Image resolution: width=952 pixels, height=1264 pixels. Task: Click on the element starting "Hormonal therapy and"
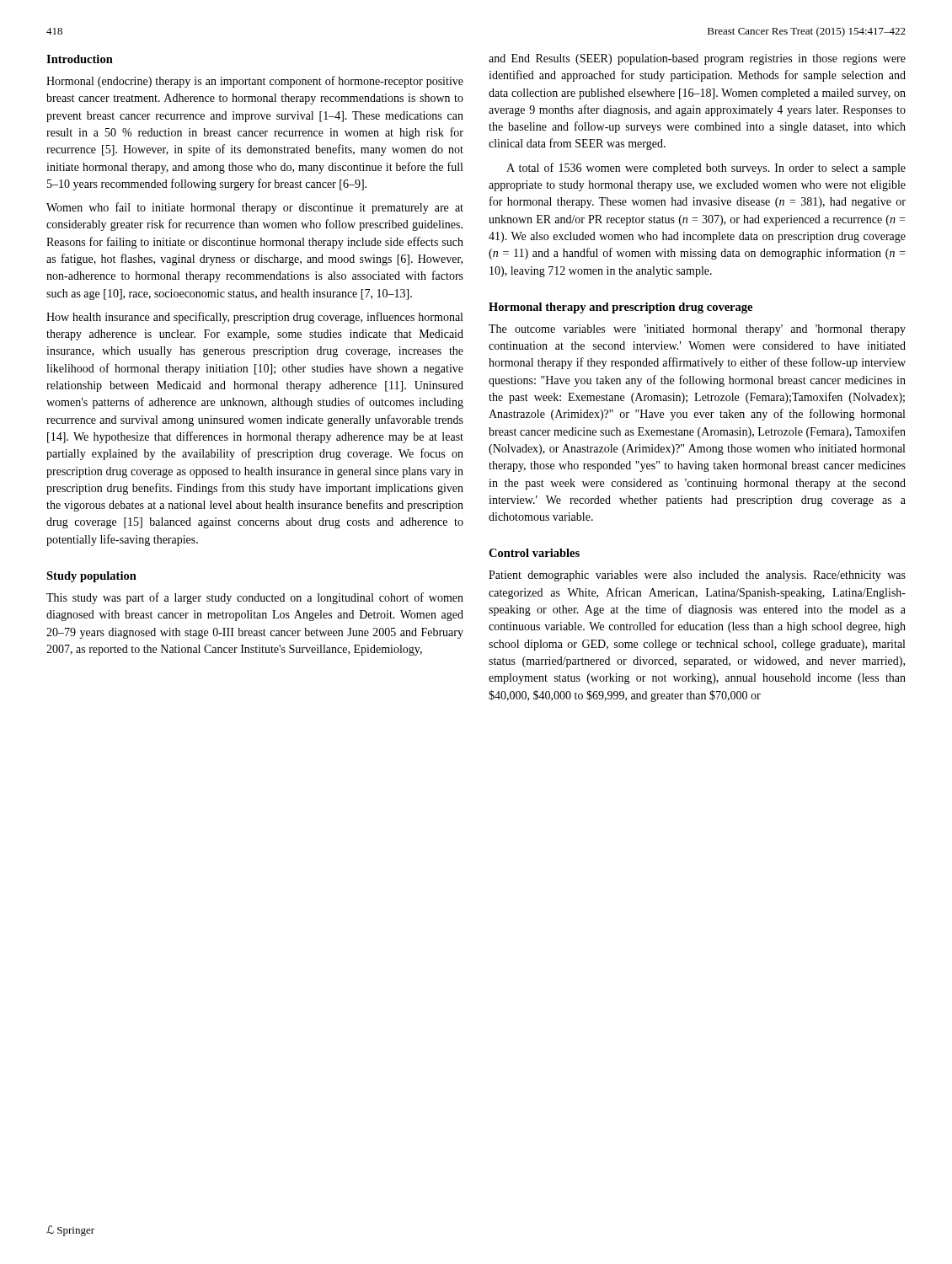click(621, 307)
